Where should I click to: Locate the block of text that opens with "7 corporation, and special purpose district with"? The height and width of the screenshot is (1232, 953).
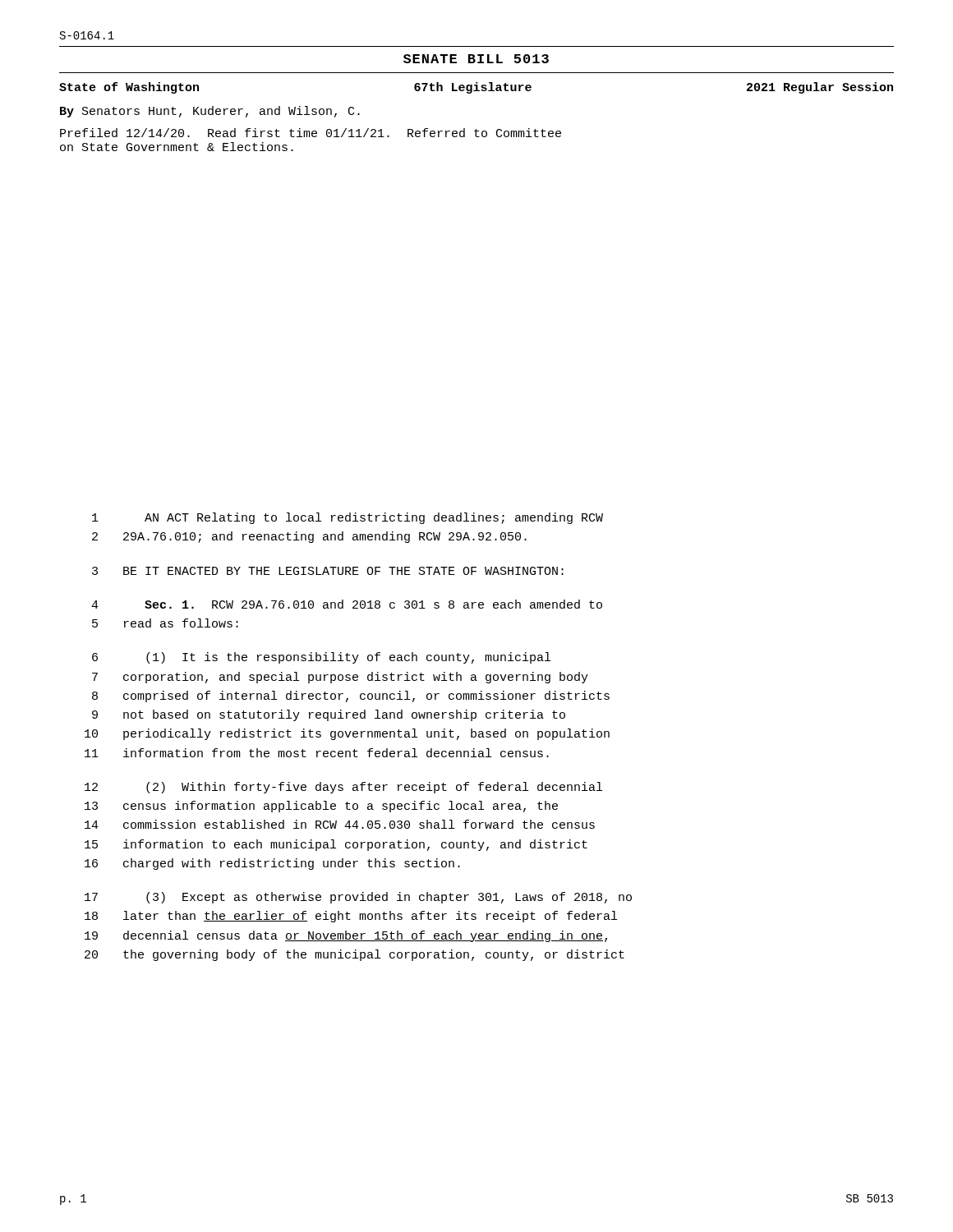[476, 678]
